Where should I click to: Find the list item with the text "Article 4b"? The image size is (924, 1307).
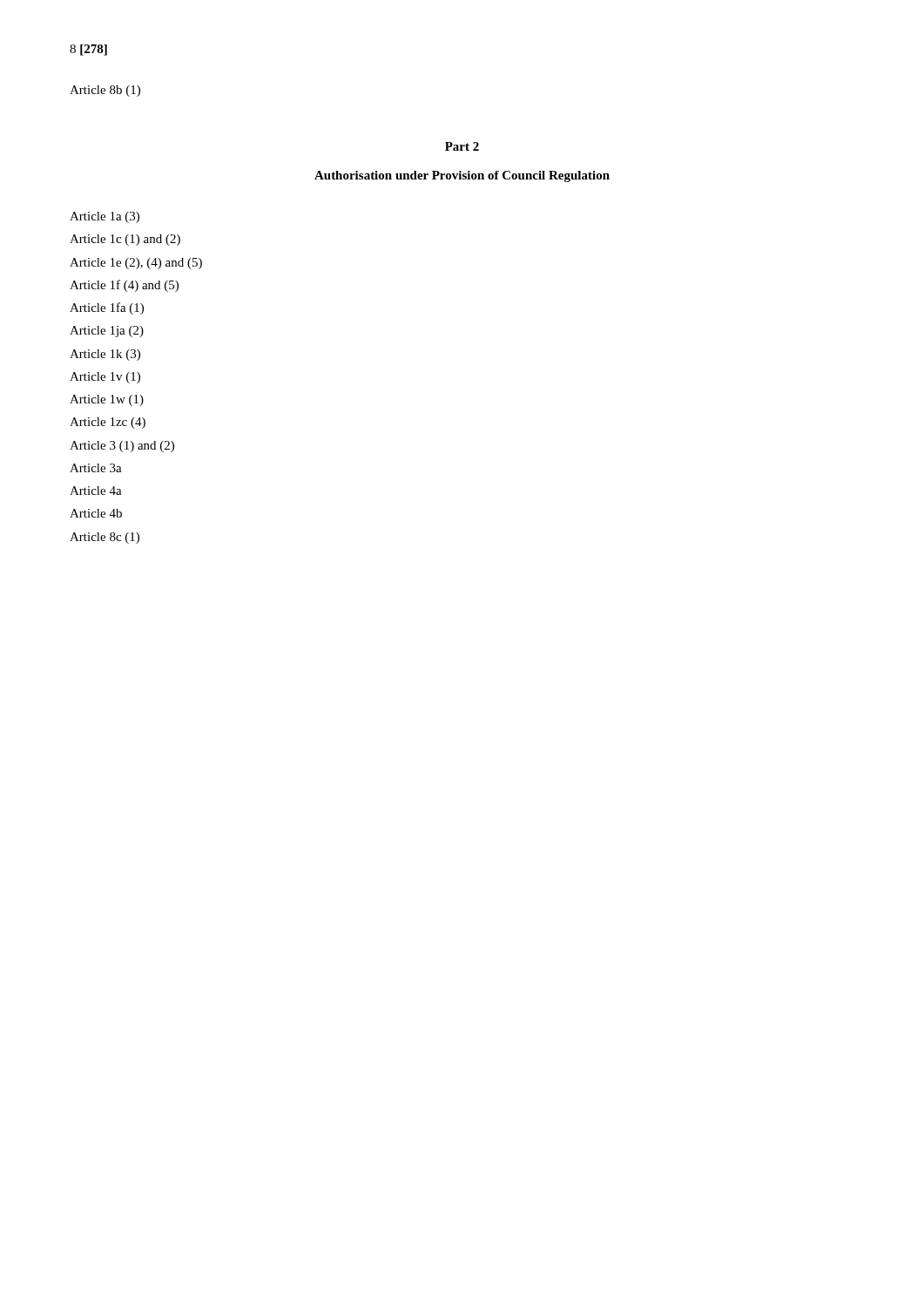(96, 513)
